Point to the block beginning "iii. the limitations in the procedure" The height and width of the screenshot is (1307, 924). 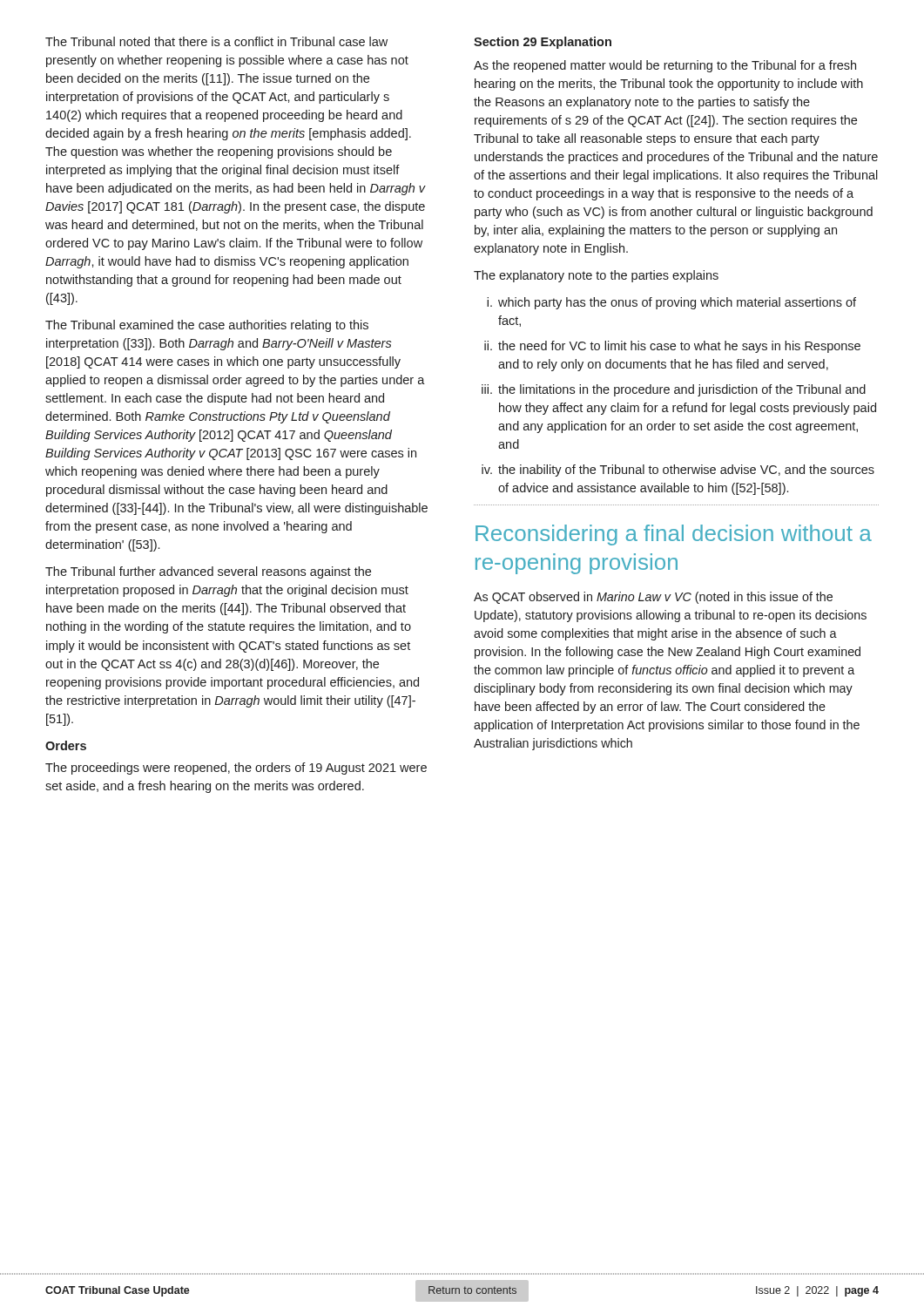point(676,418)
